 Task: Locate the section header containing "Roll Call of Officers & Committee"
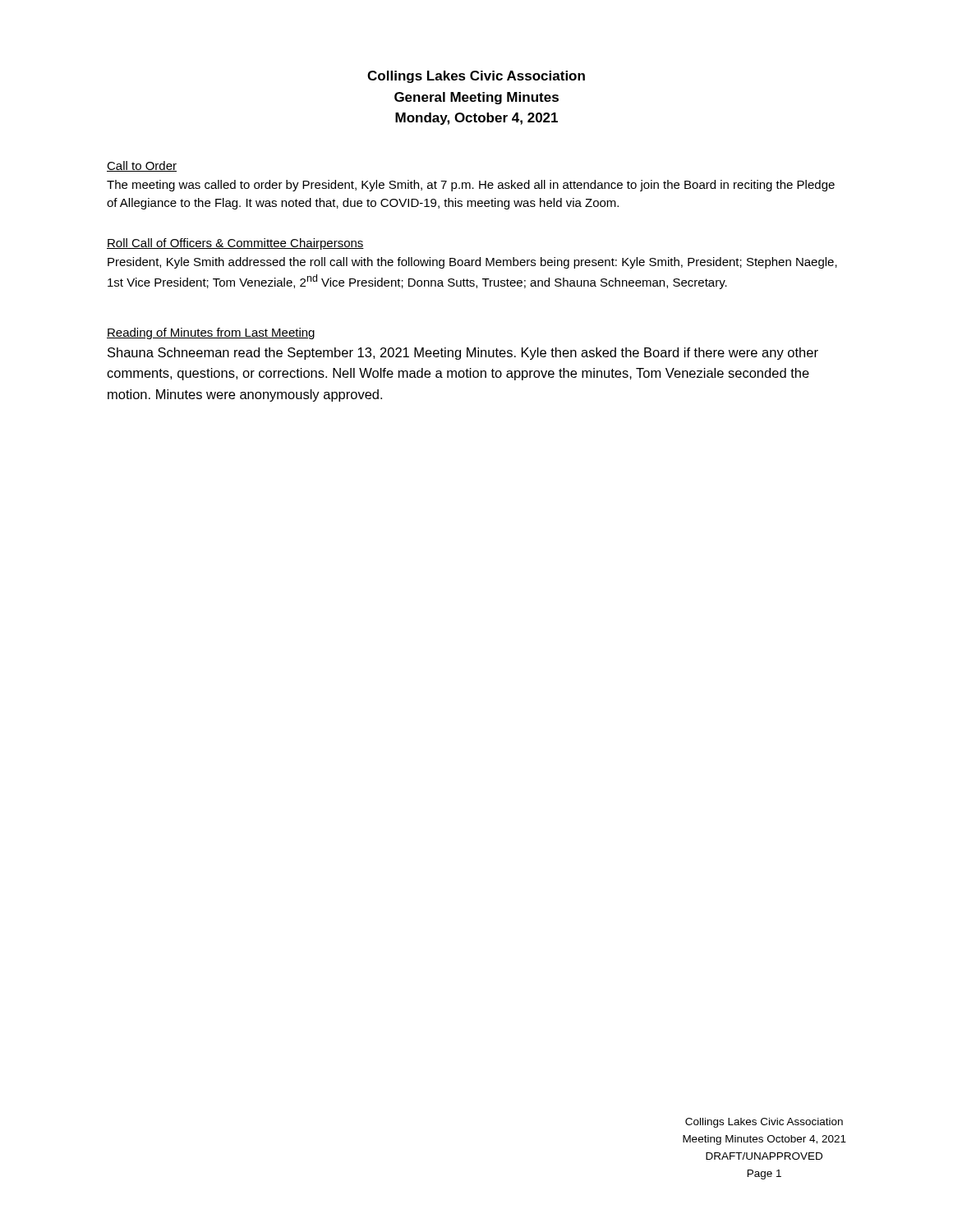pyautogui.click(x=235, y=242)
